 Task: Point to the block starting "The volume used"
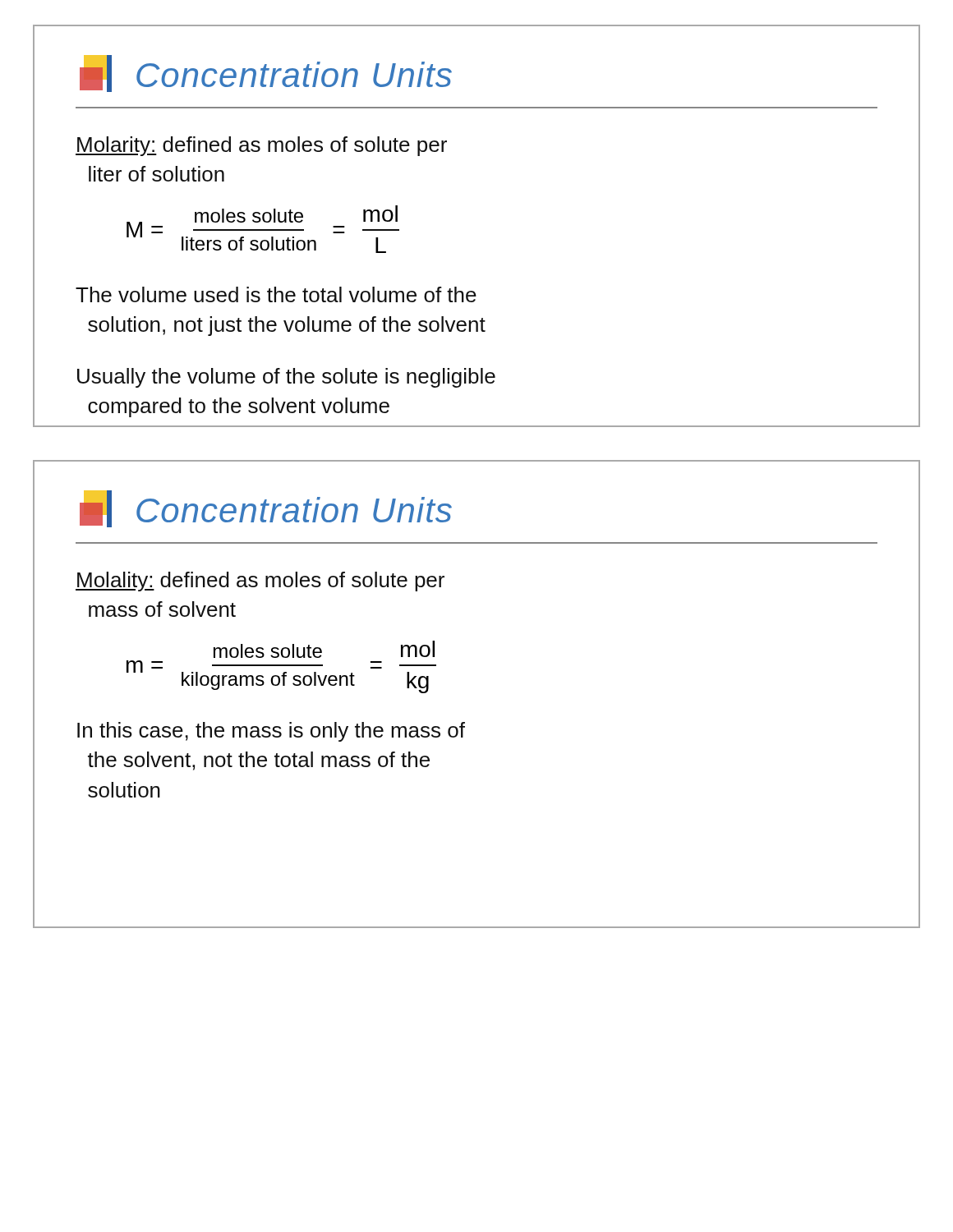click(476, 310)
